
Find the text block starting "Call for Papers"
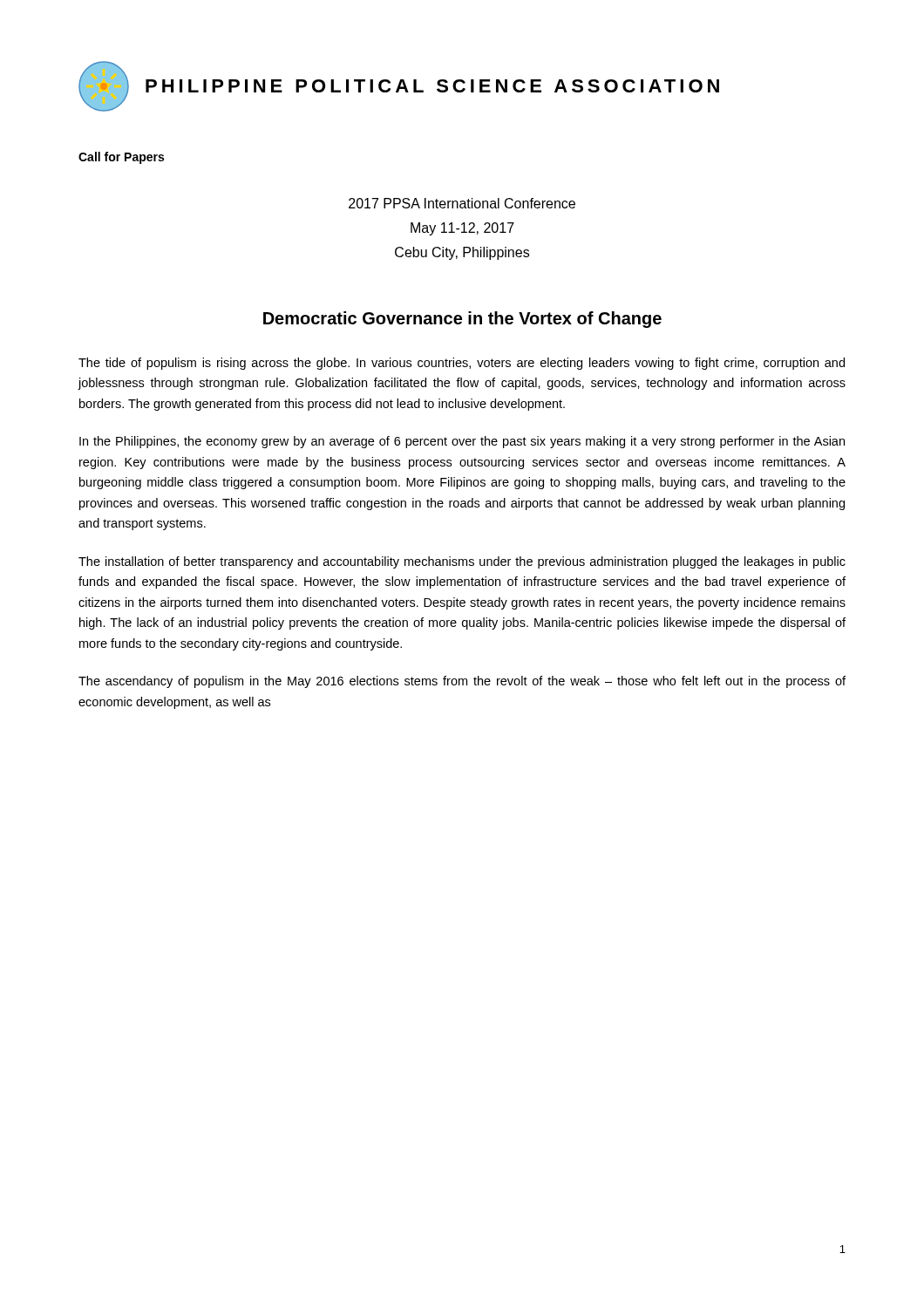coord(122,157)
